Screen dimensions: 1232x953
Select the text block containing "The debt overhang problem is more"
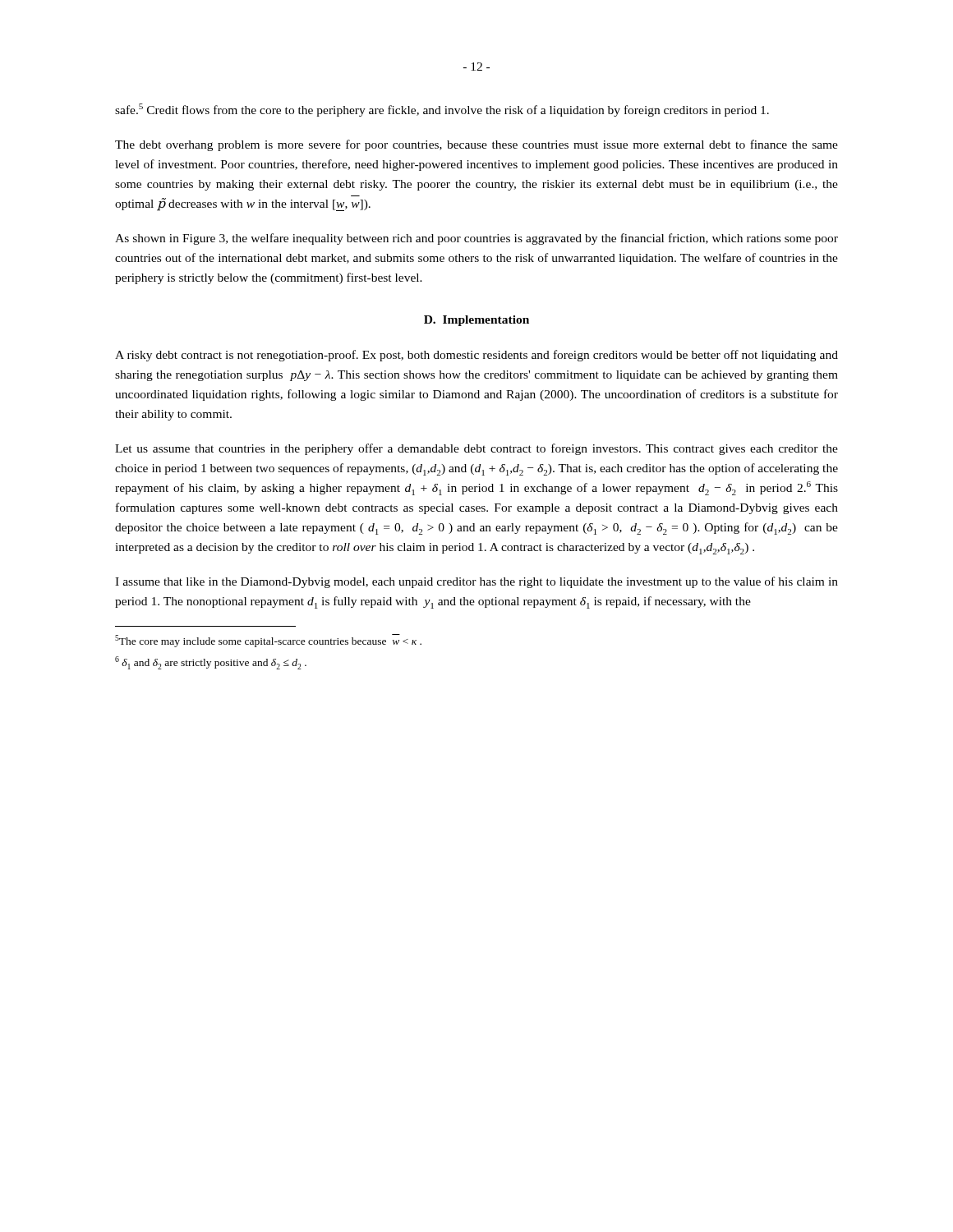(x=476, y=174)
